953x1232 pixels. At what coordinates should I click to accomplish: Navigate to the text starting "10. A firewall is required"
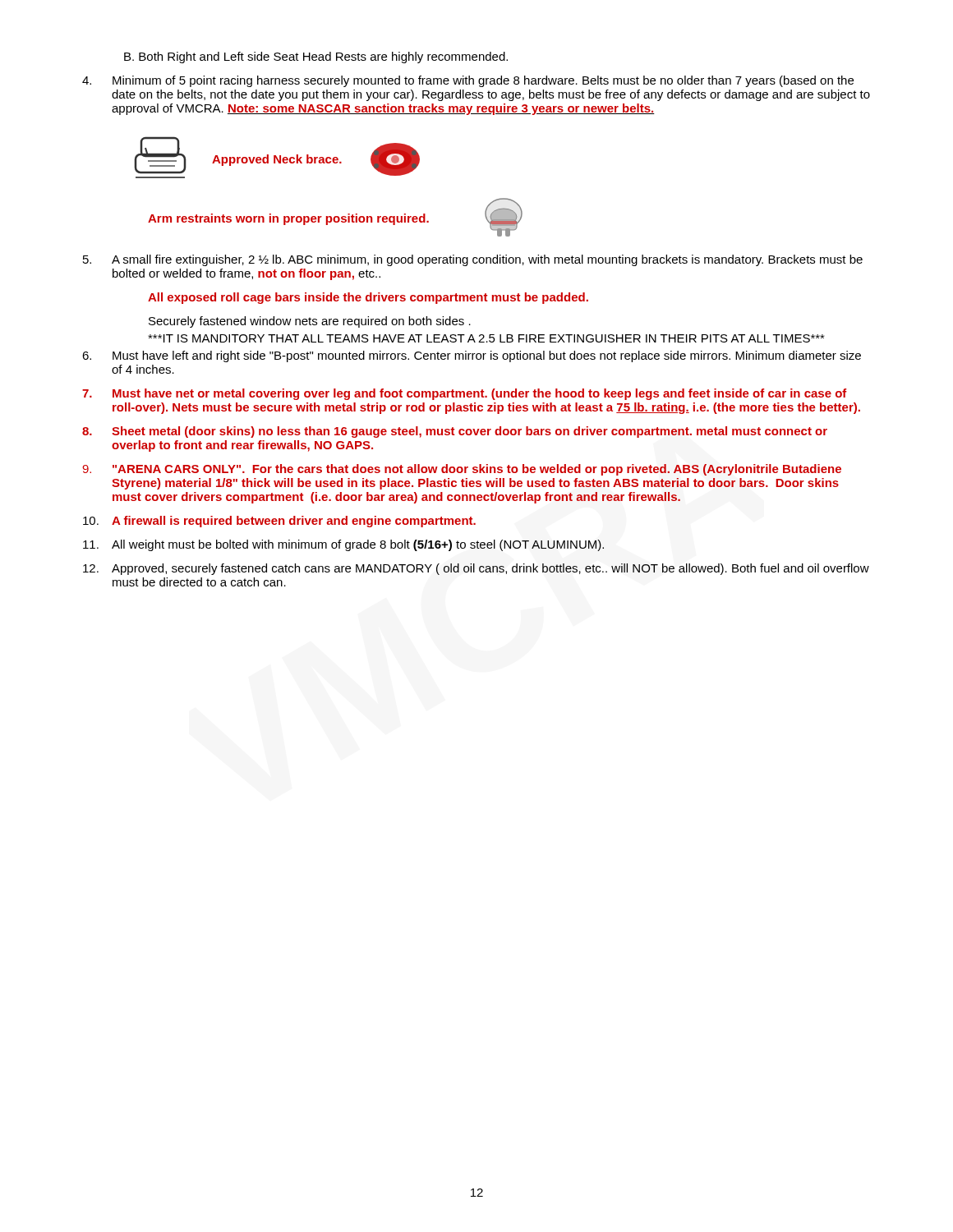click(x=476, y=520)
